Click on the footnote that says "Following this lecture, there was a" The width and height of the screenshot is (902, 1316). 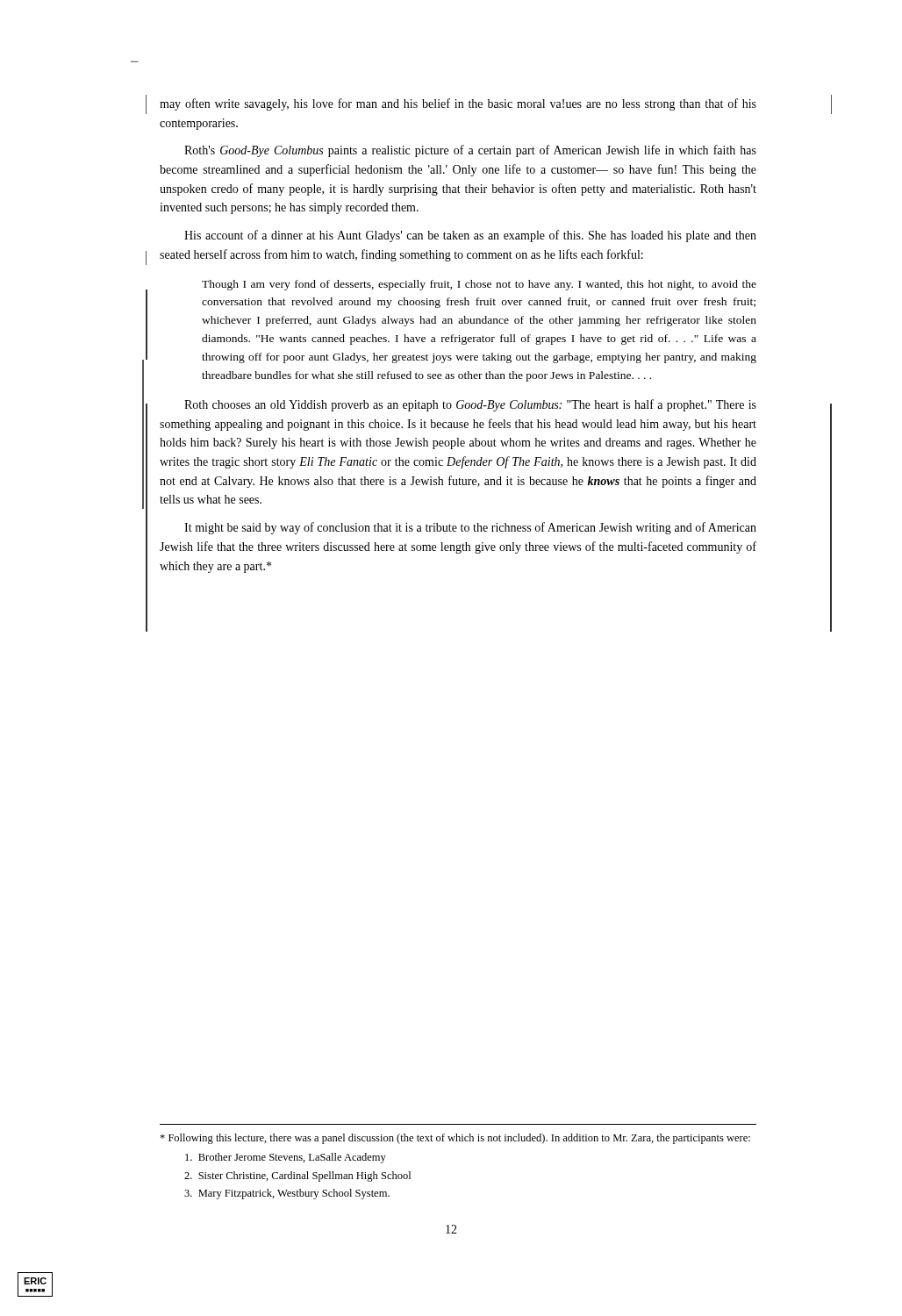[455, 1139]
